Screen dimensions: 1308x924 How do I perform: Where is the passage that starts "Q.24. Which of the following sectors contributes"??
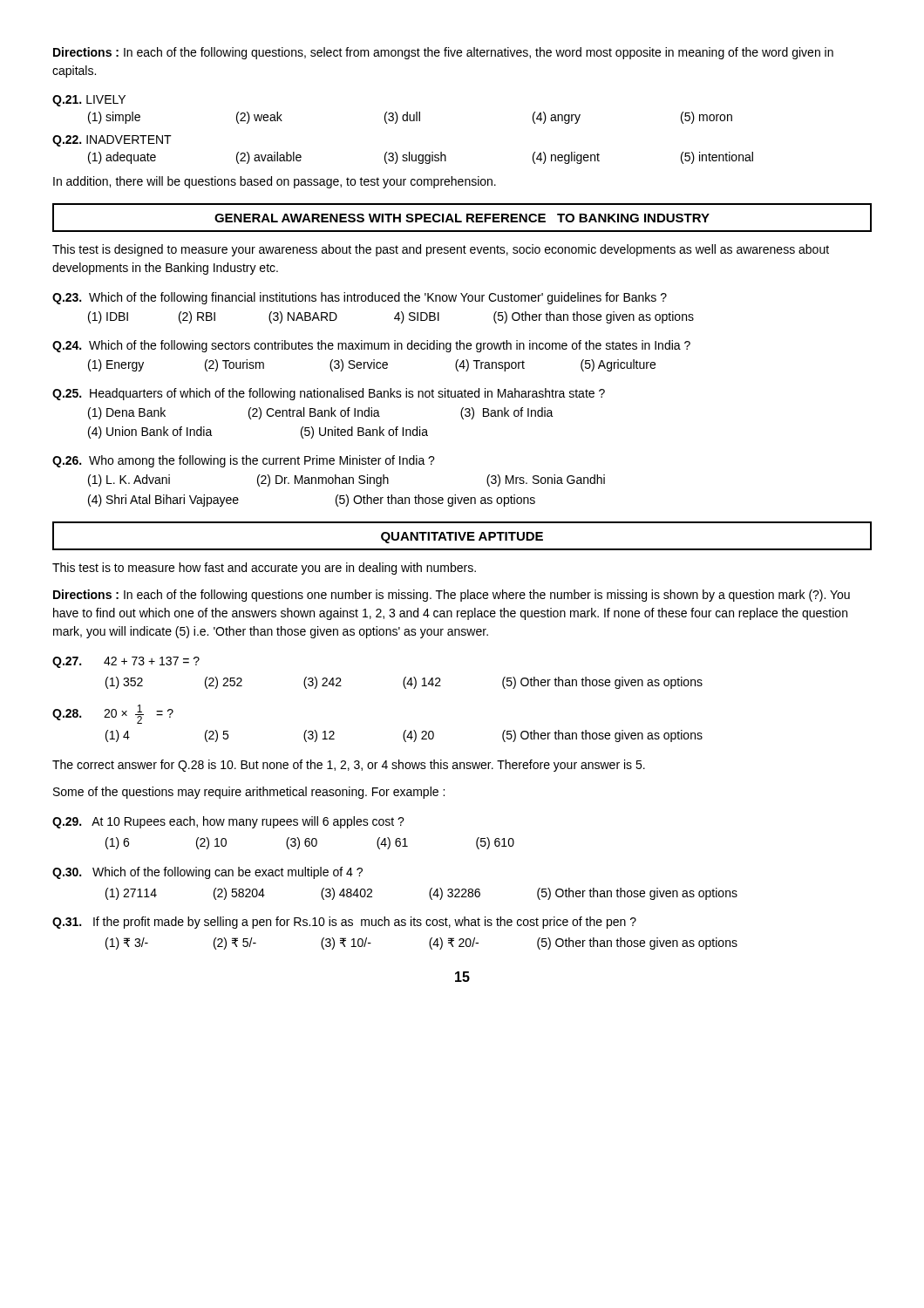(x=462, y=356)
